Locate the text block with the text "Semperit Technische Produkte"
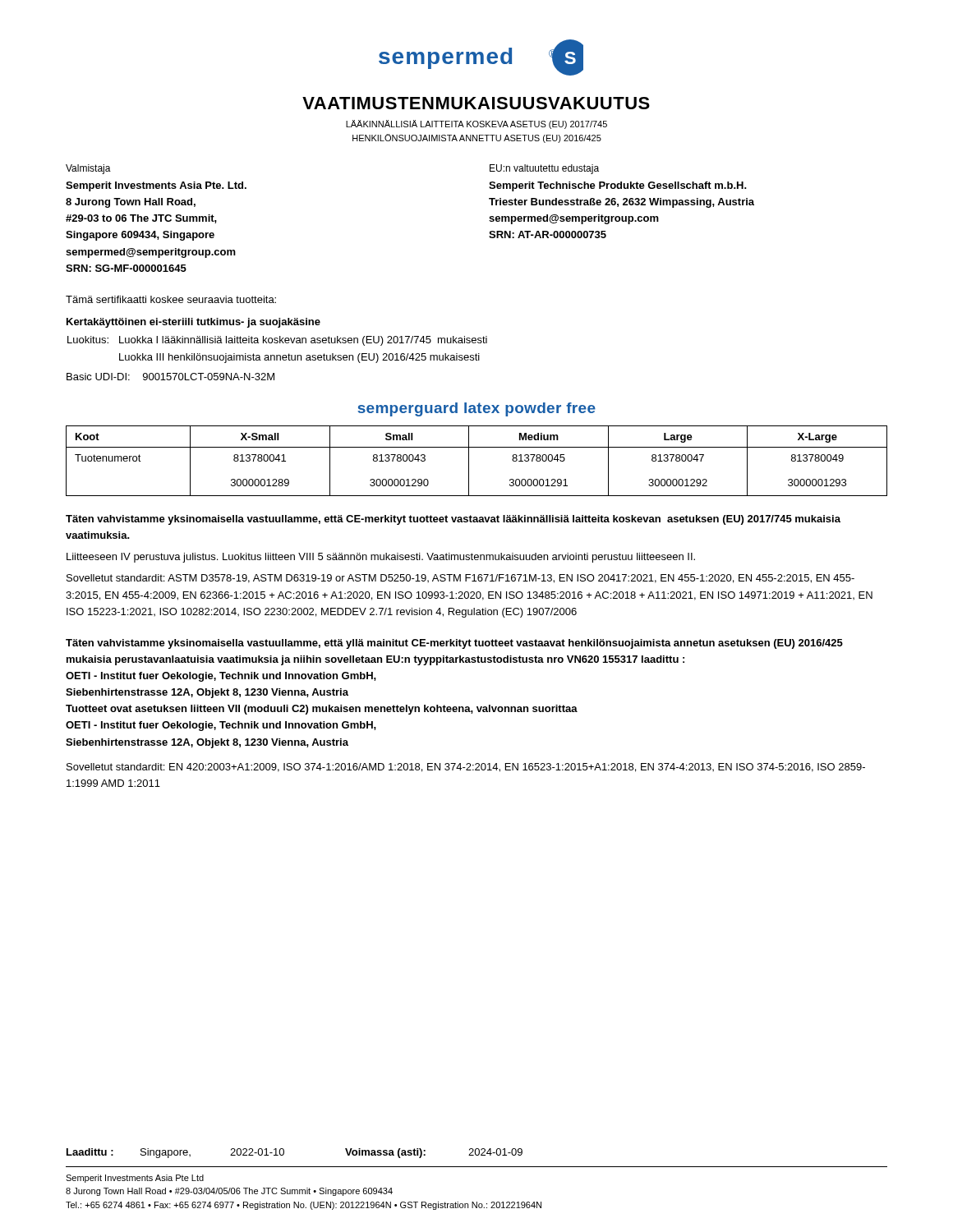953x1232 pixels. (x=622, y=210)
